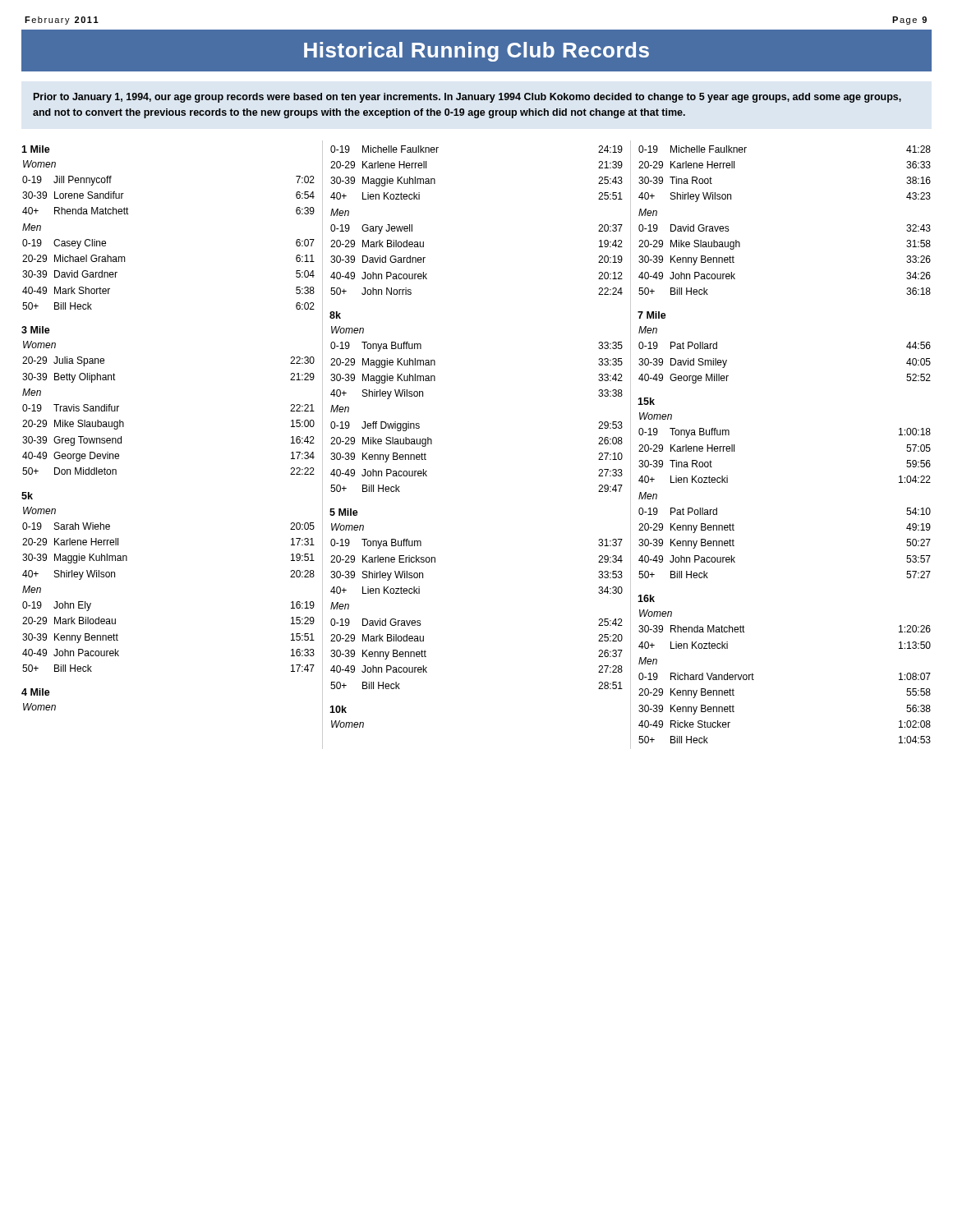This screenshot has height=1232, width=953.
Task: Where does it say "Historical Running Club Records"?
Action: click(476, 51)
